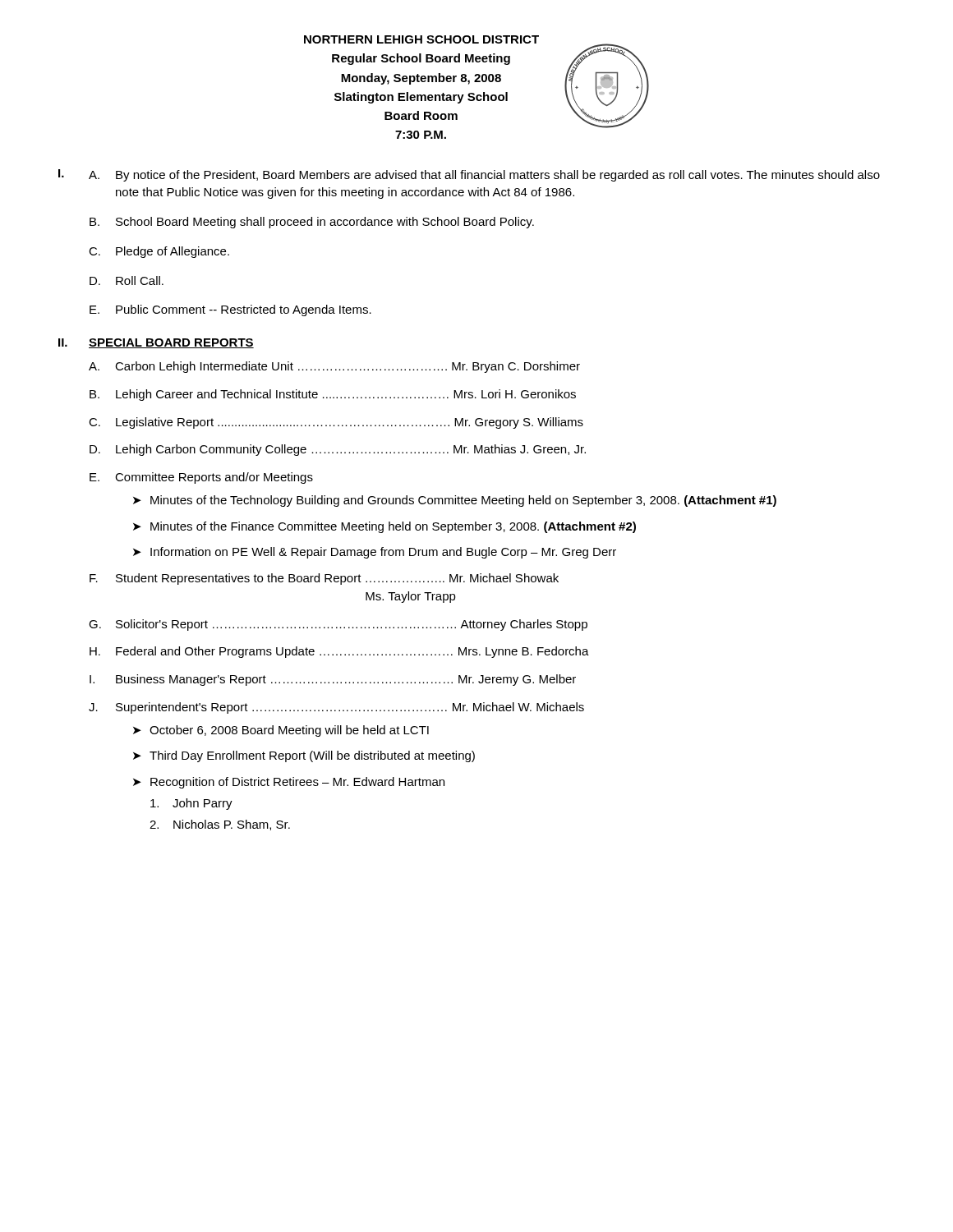Point to the text block starting "J. Superintendent's Report ………………………………………… Mr. Michael W. Michaels"

492,707
